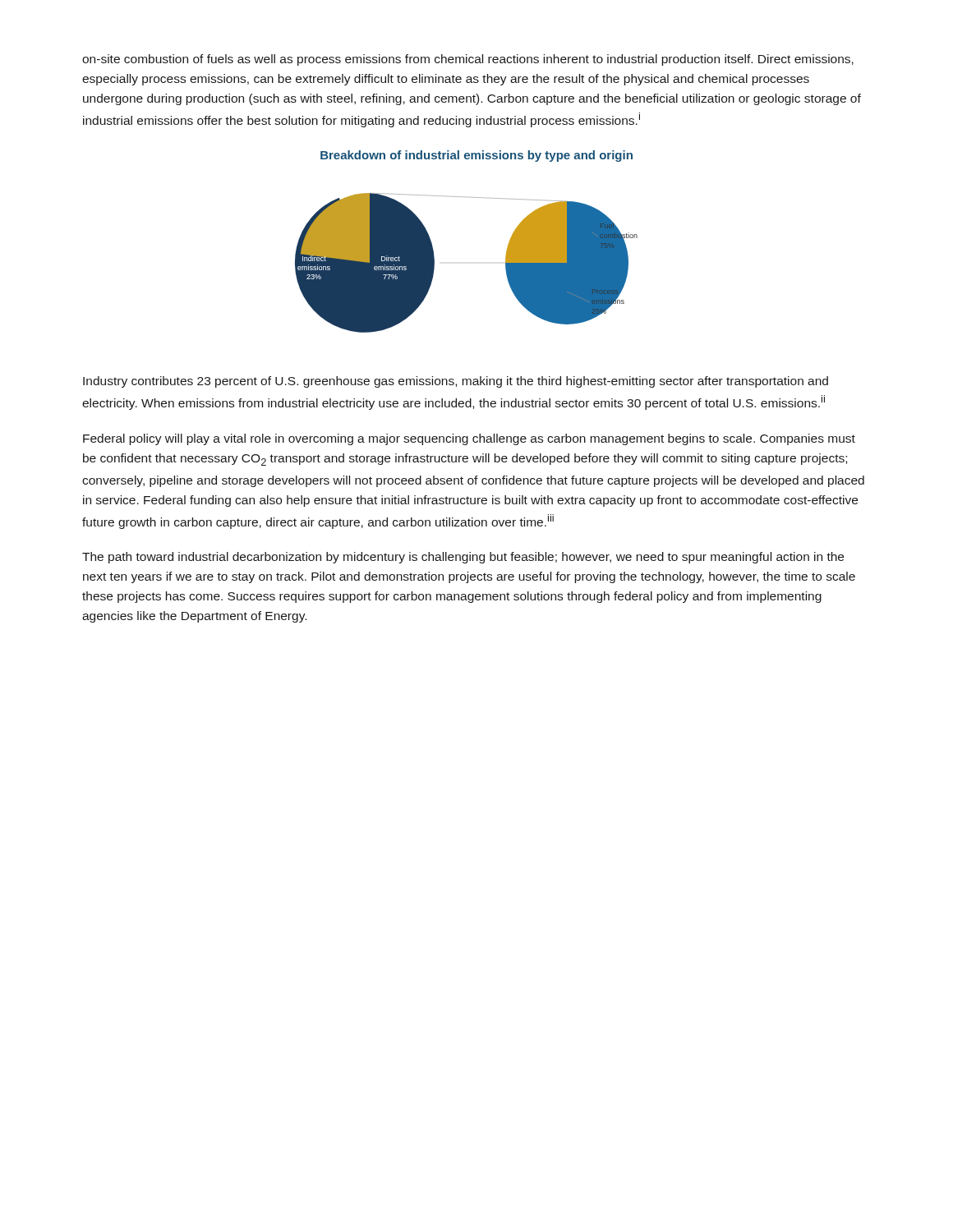
Task: Locate the element starting "on-site combustion of fuels as well as"
Action: point(471,90)
